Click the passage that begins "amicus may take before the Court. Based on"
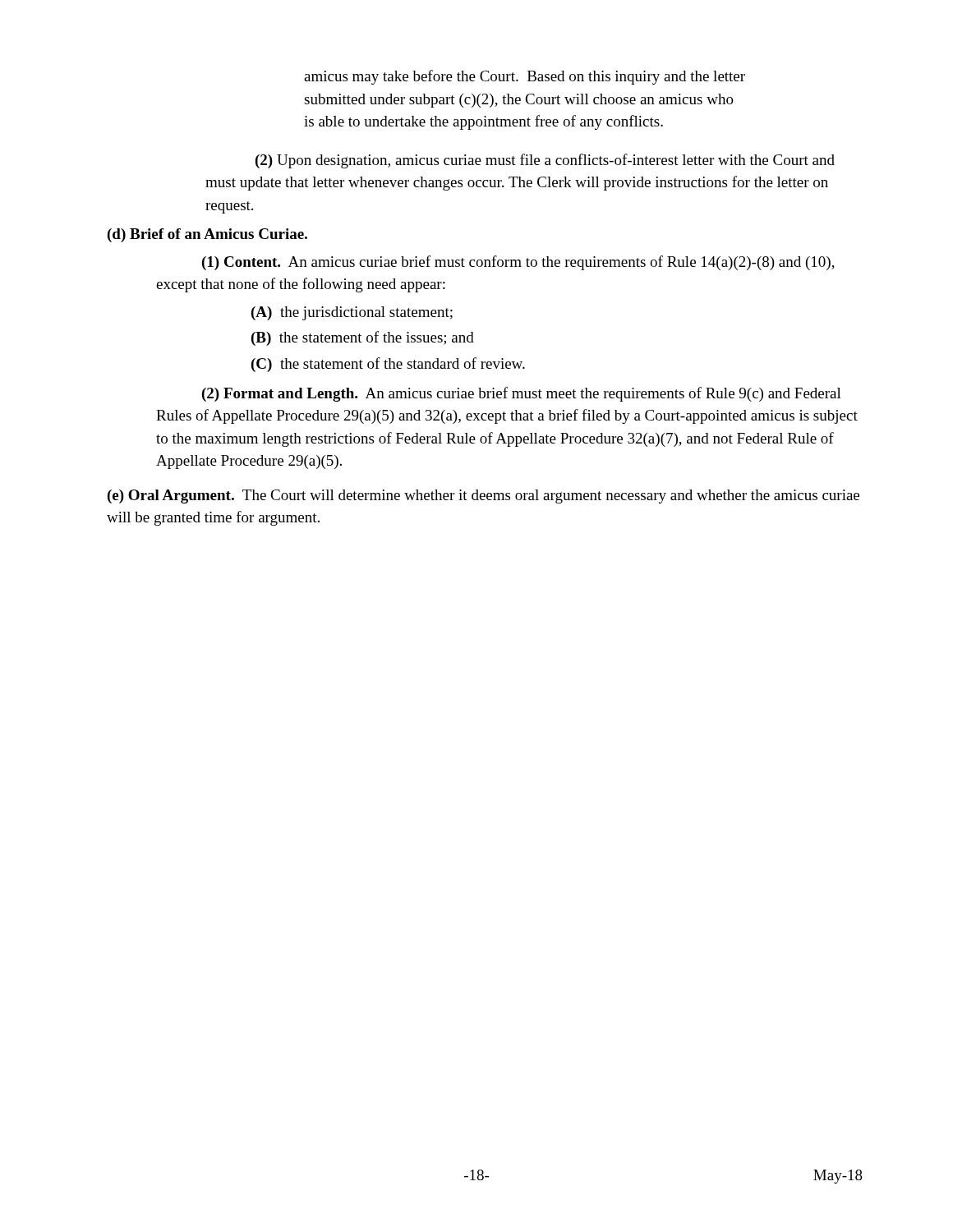The image size is (953, 1232). pyautogui.click(x=583, y=99)
